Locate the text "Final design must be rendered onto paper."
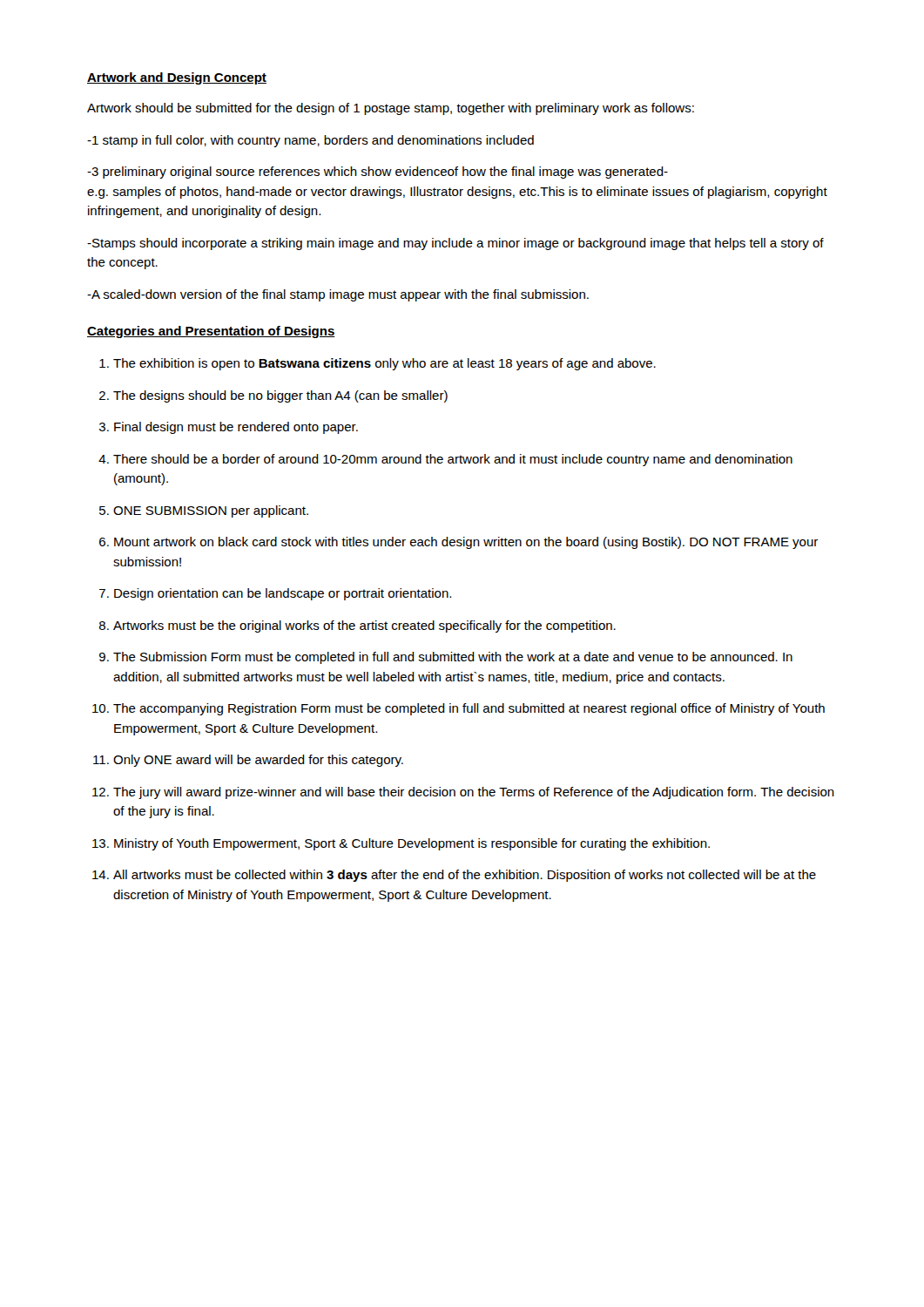The height and width of the screenshot is (1307, 924). (236, 427)
